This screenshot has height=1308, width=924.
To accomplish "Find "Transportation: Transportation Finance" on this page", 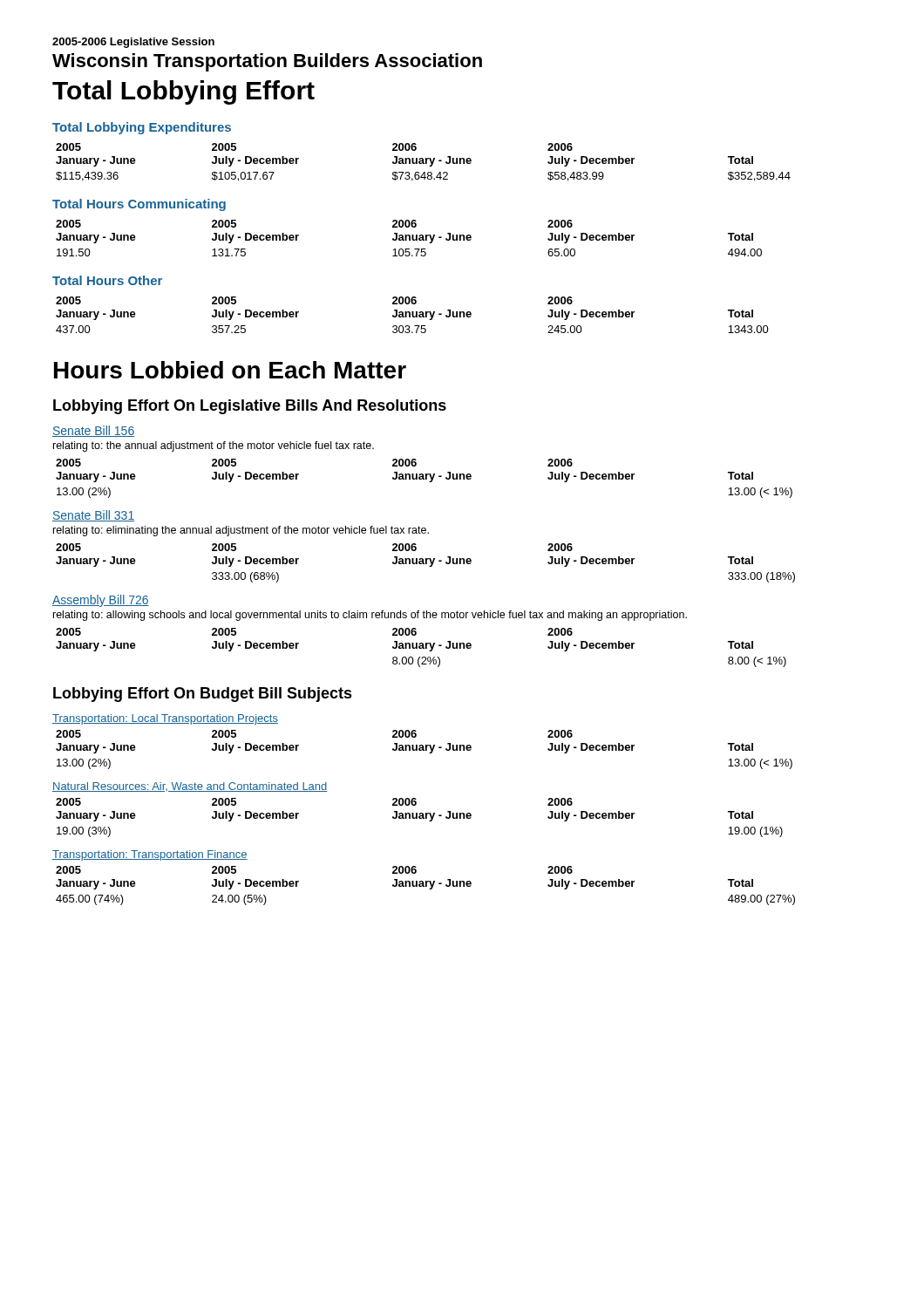I will point(150,855).
